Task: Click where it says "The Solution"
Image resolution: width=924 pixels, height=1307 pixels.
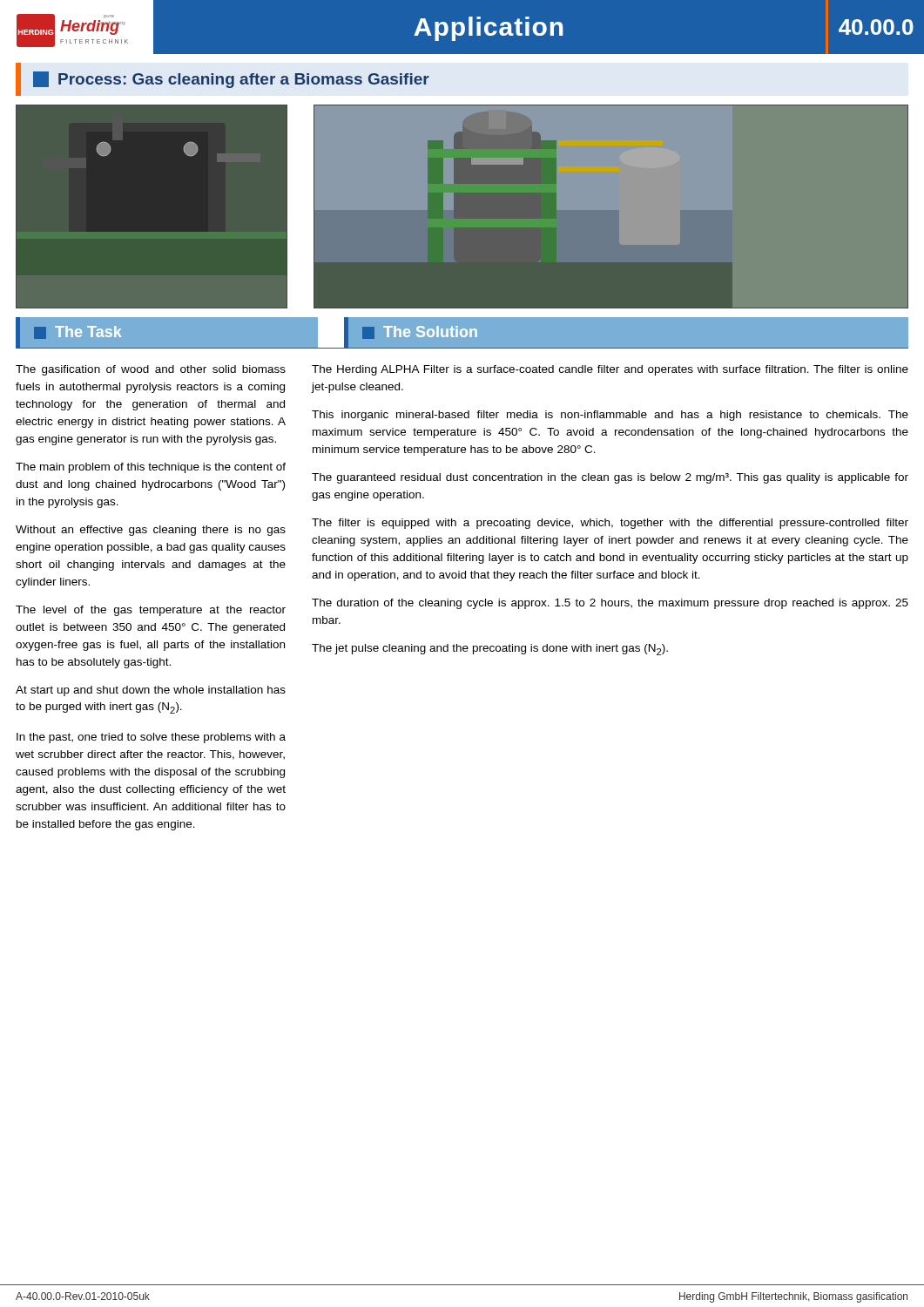Action: pyautogui.click(x=420, y=332)
